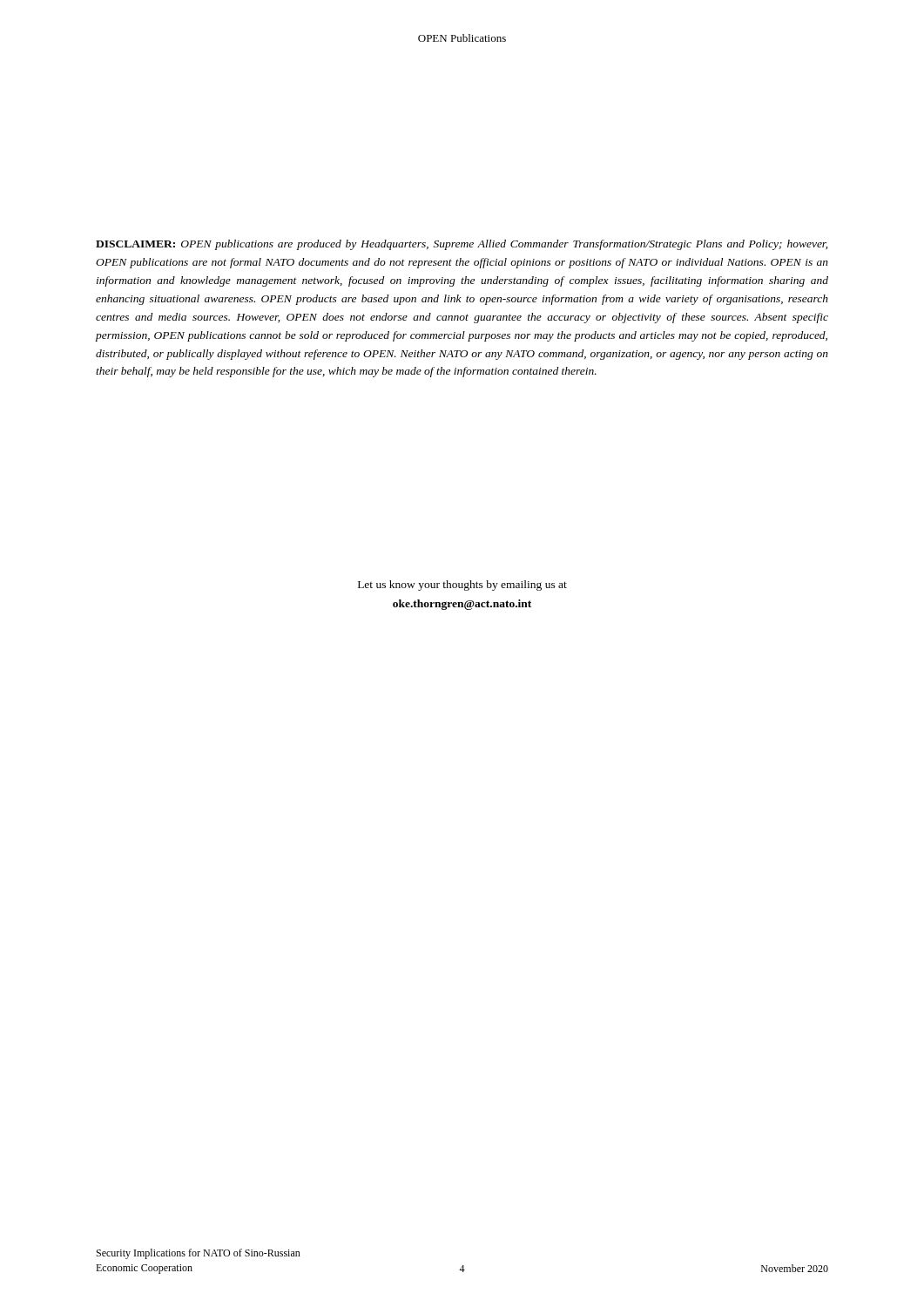Find the text block that reads "DISCLAIMER: OPEN publications are produced by Headquarters,"
This screenshot has width=924, height=1307.
[x=462, y=307]
